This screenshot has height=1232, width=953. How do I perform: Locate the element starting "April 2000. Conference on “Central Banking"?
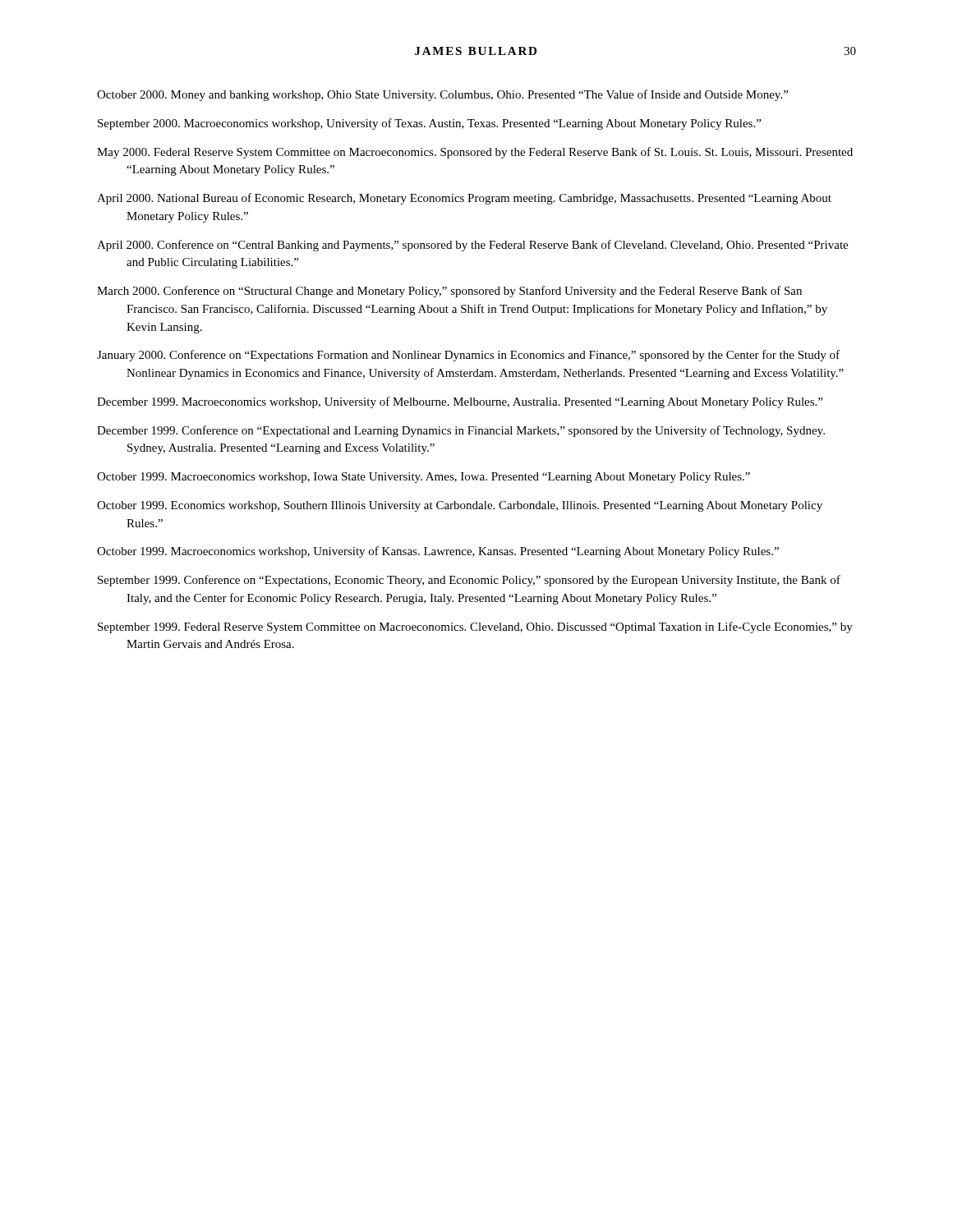click(x=473, y=253)
